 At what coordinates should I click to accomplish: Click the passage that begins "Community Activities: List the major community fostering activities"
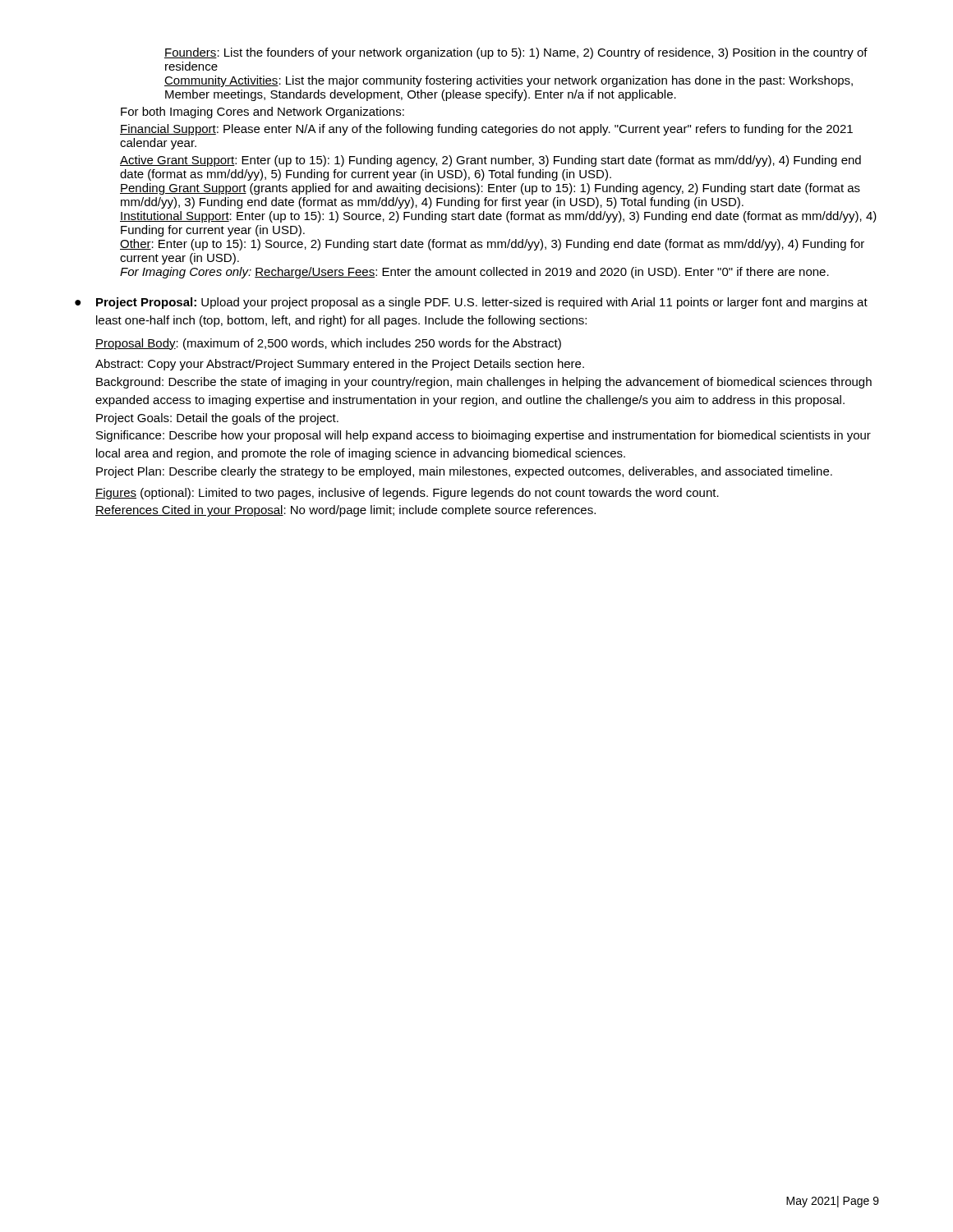[522, 87]
